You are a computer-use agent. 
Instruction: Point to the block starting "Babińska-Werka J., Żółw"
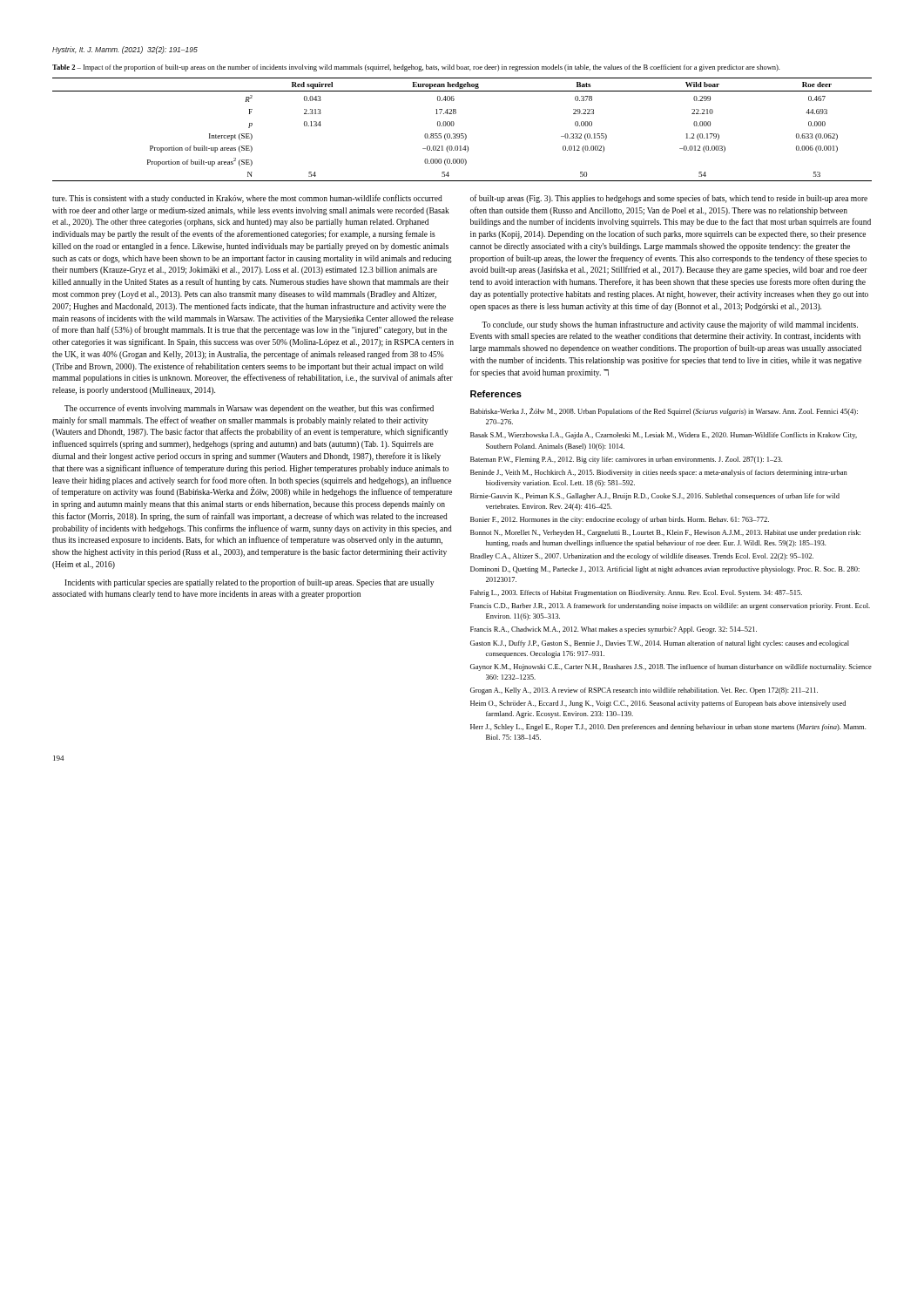coord(664,417)
